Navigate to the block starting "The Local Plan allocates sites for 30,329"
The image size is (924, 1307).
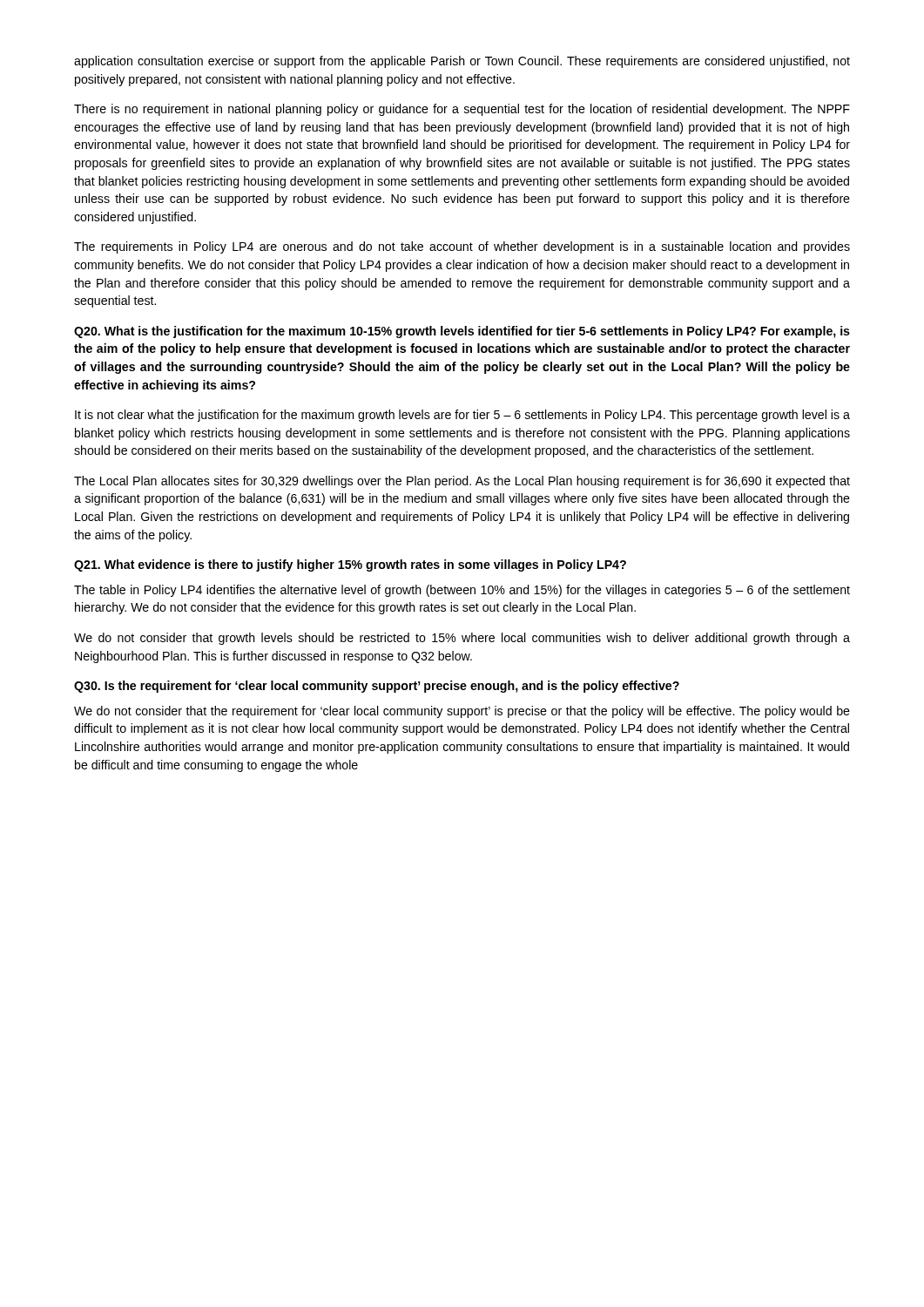462,508
